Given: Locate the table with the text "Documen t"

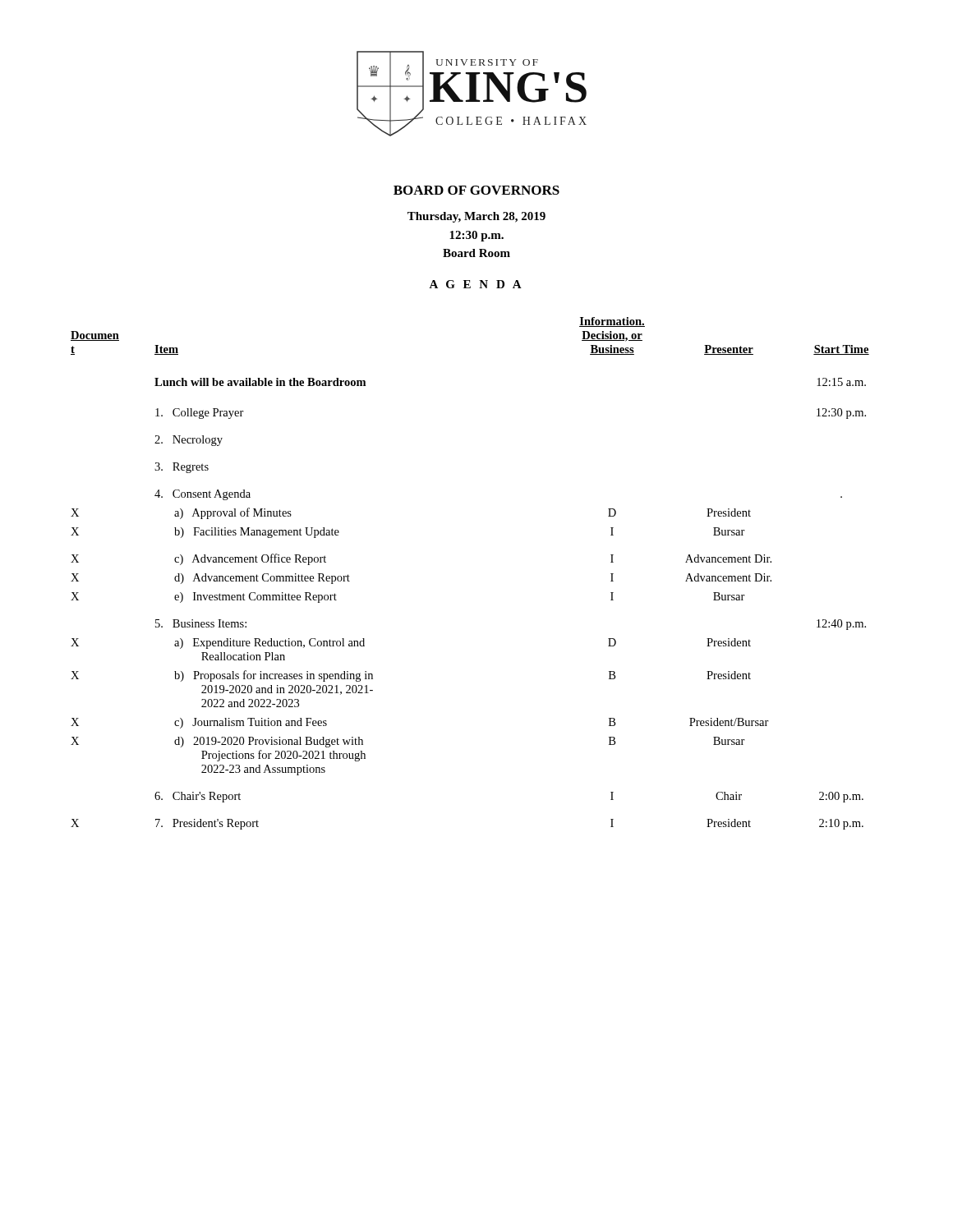Looking at the screenshot, I should [476, 572].
